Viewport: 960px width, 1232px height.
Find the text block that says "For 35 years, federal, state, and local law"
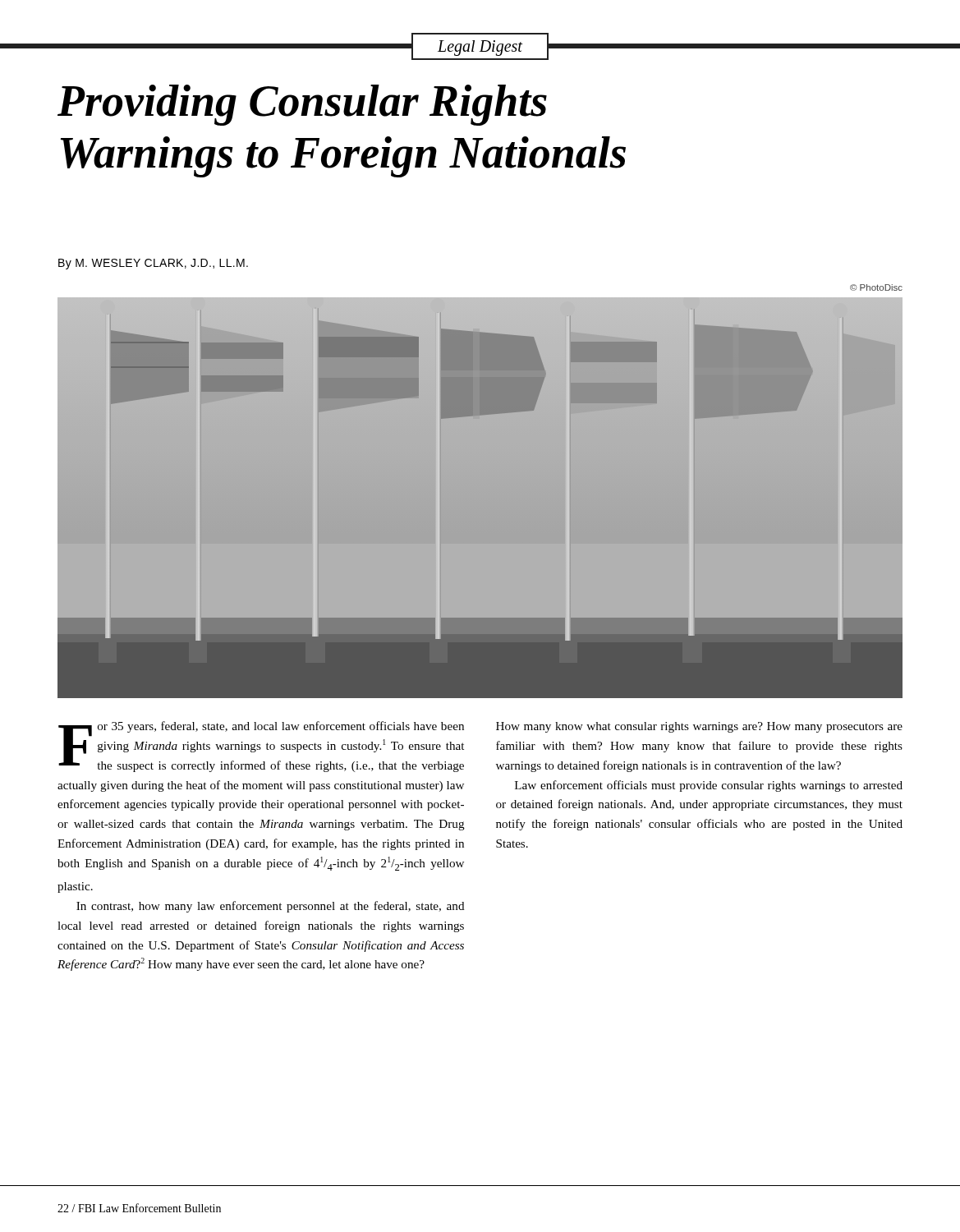click(261, 845)
